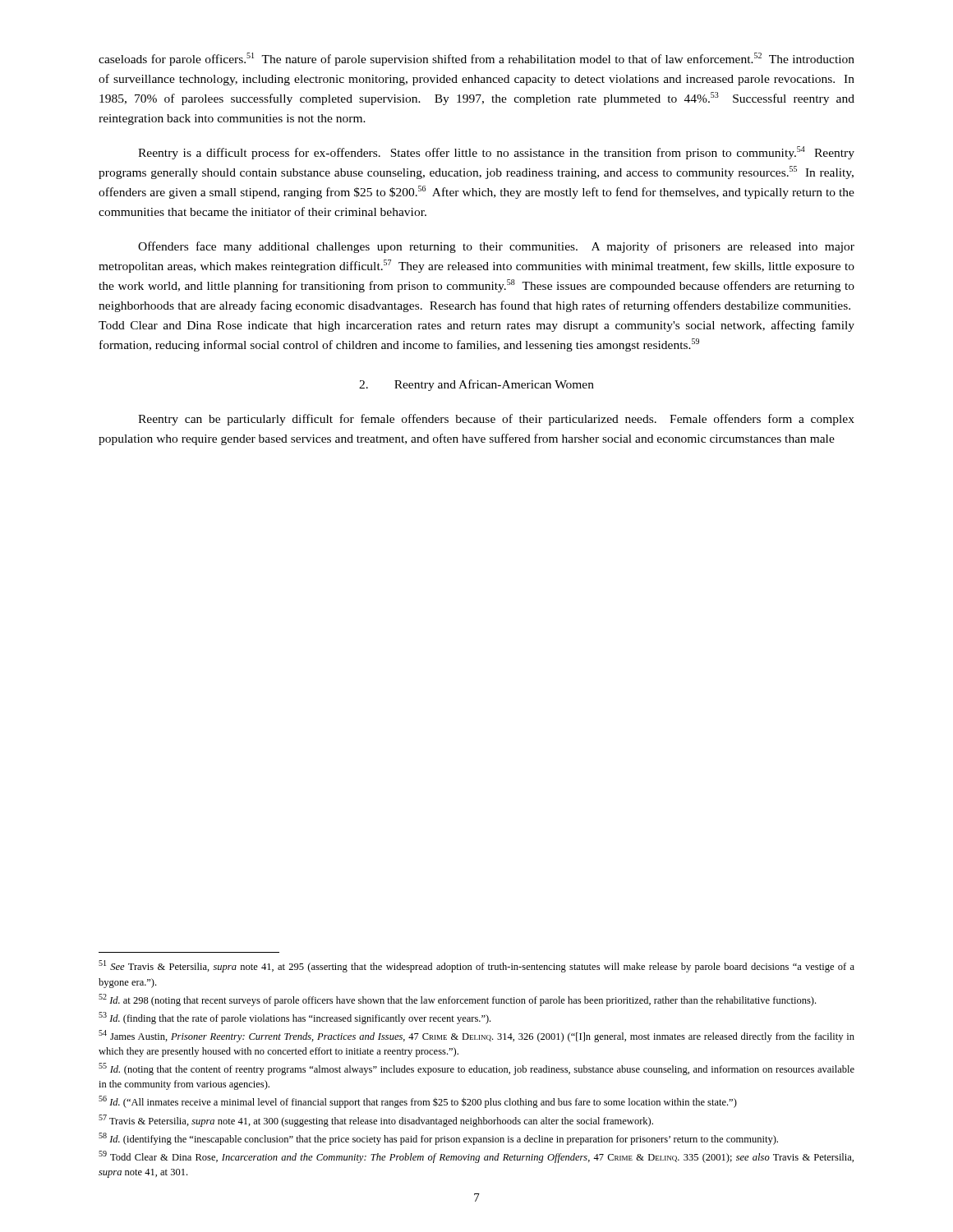This screenshot has width=953, height=1232.
Task: Find the block starting "53 Id. (finding that"
Action: click(295, 1017)
